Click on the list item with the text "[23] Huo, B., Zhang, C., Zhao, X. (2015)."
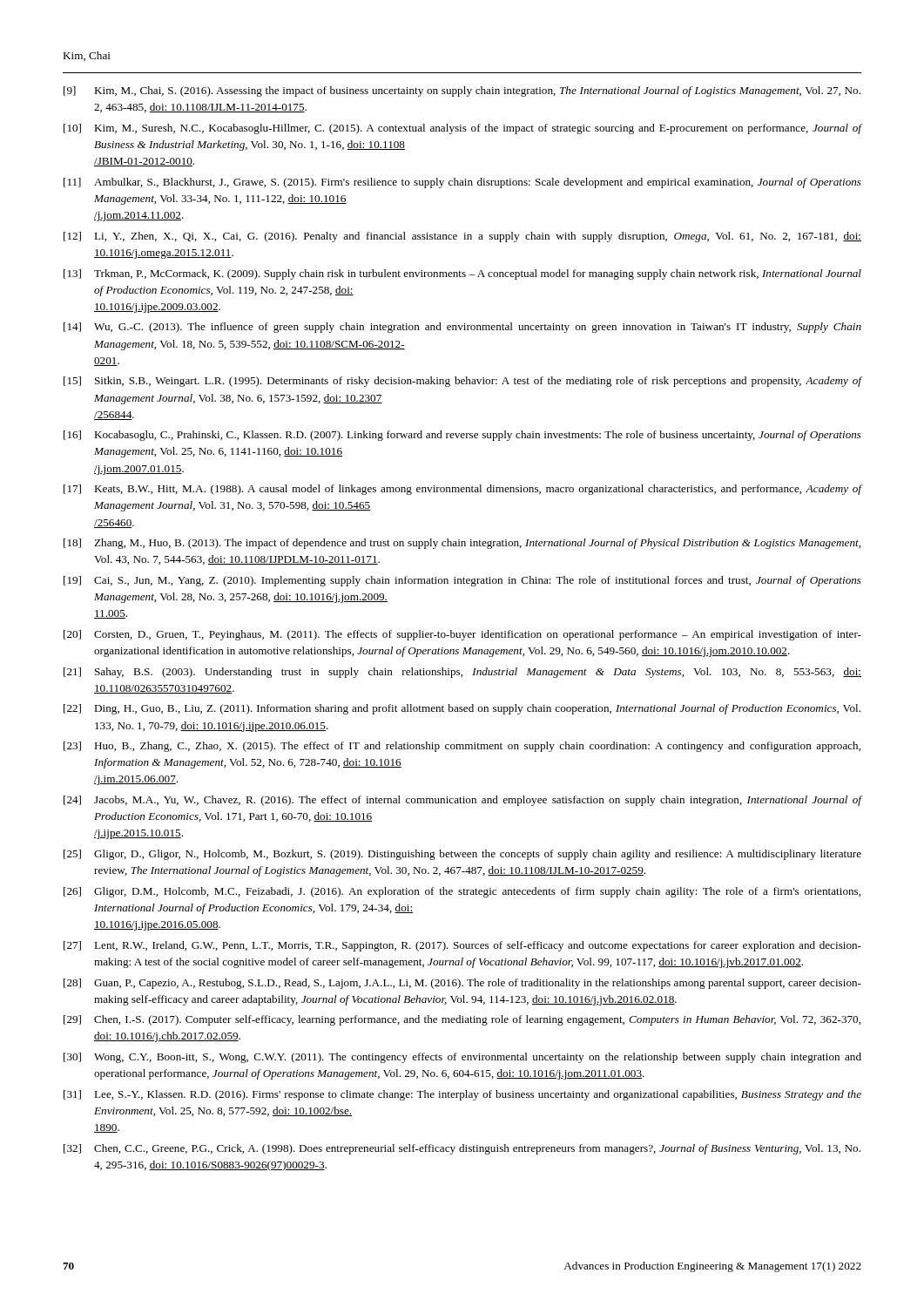 point(462,747)
